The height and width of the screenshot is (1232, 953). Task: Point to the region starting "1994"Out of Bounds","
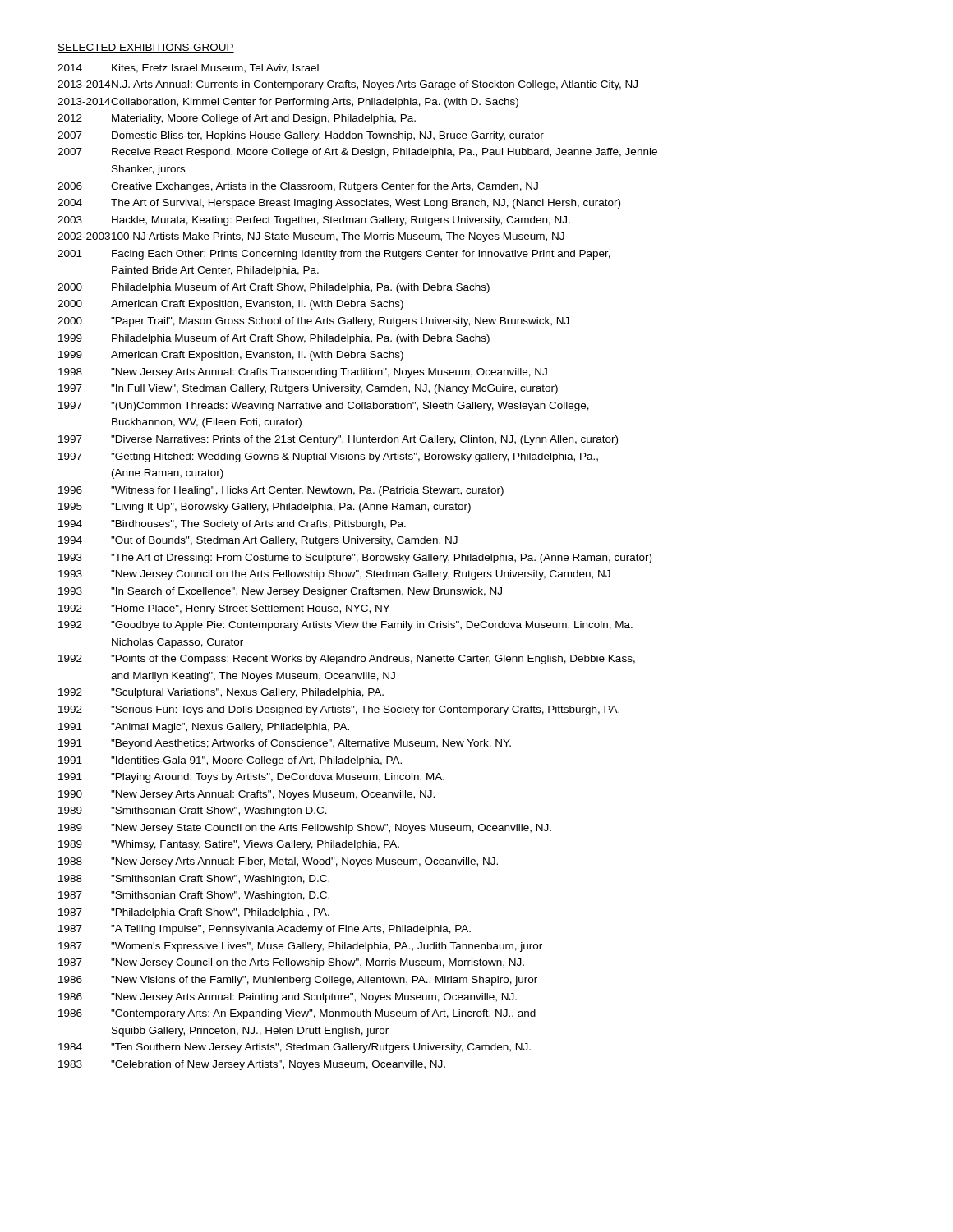point(258,541)
